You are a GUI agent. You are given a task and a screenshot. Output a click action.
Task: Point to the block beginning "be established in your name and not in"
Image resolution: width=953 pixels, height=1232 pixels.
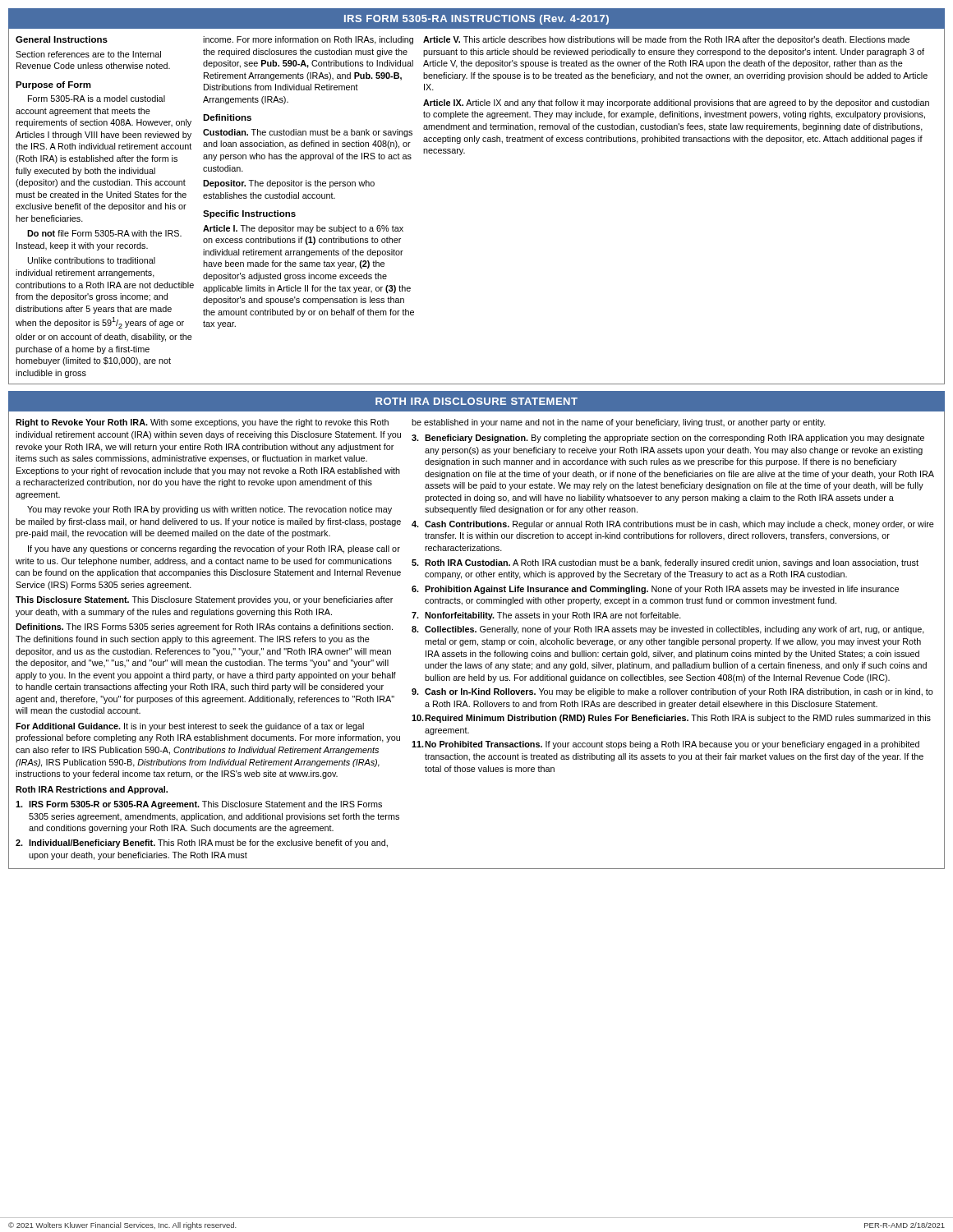click(x=619, y=422)
